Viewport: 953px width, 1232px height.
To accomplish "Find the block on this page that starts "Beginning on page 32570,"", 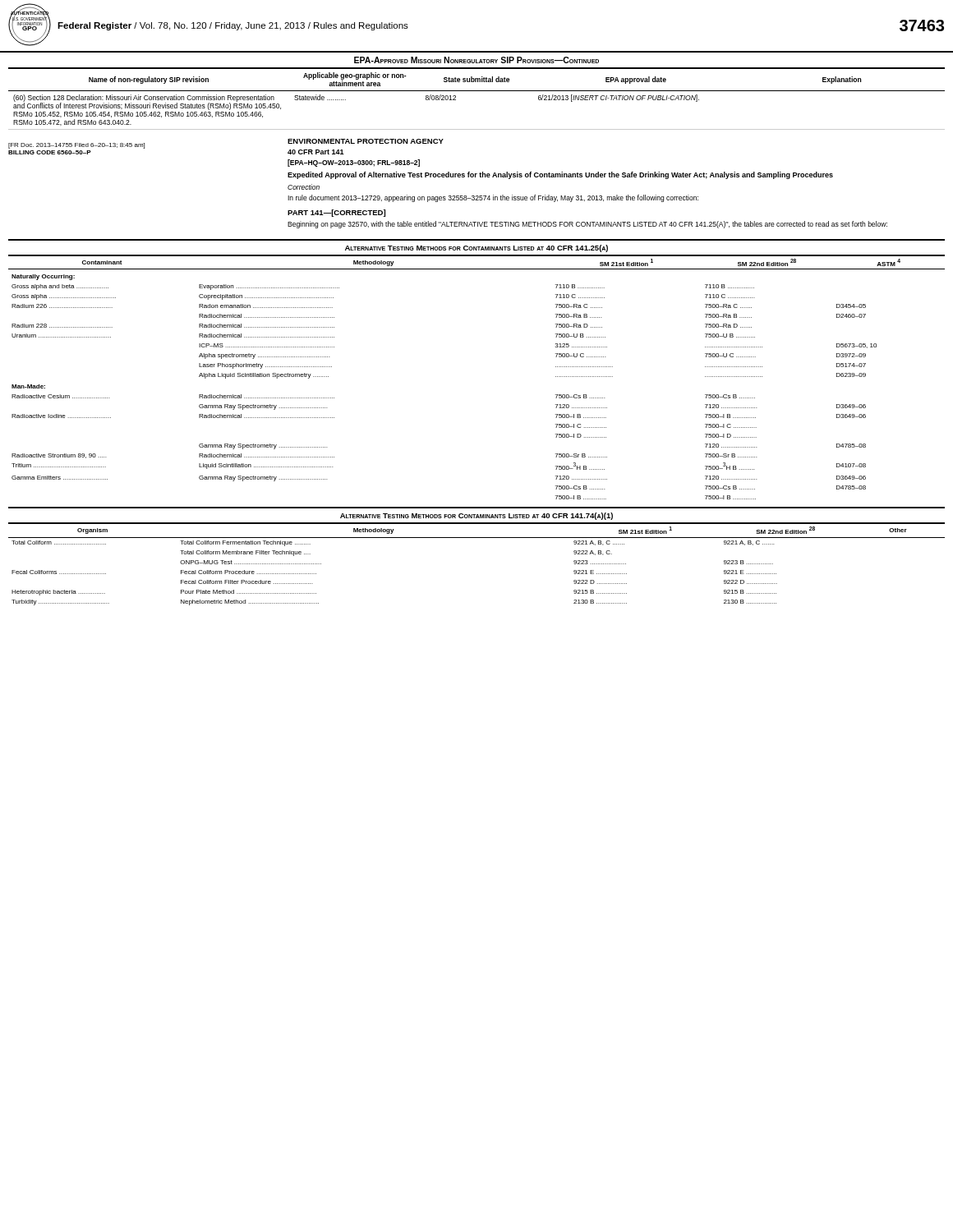I will tap(588, 224).
